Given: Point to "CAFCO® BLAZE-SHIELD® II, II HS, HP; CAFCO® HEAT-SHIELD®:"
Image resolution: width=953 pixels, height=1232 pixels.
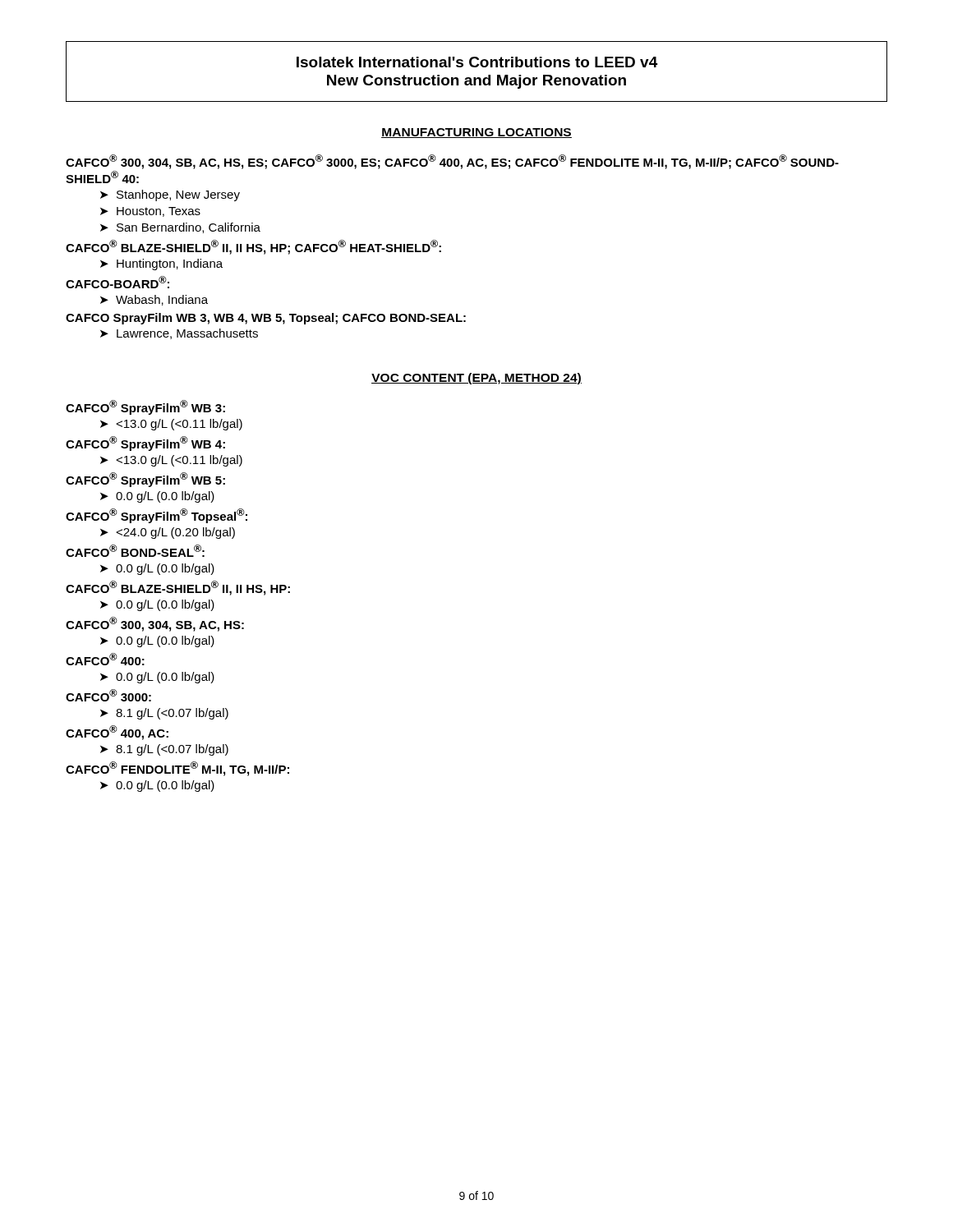Looking at the screenshot, I should (254, 246).
